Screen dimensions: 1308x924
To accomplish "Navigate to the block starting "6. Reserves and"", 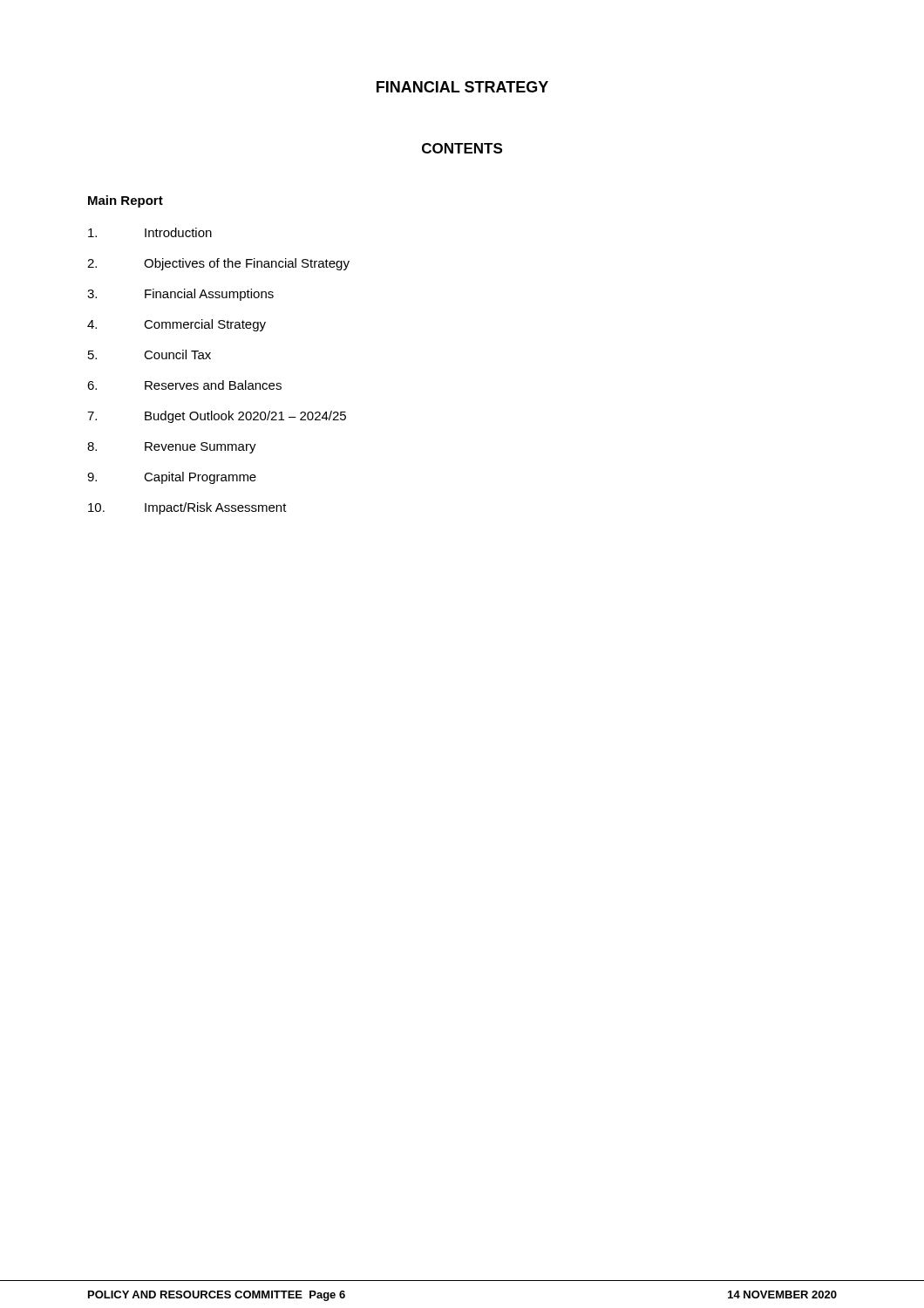I will 185,385.
